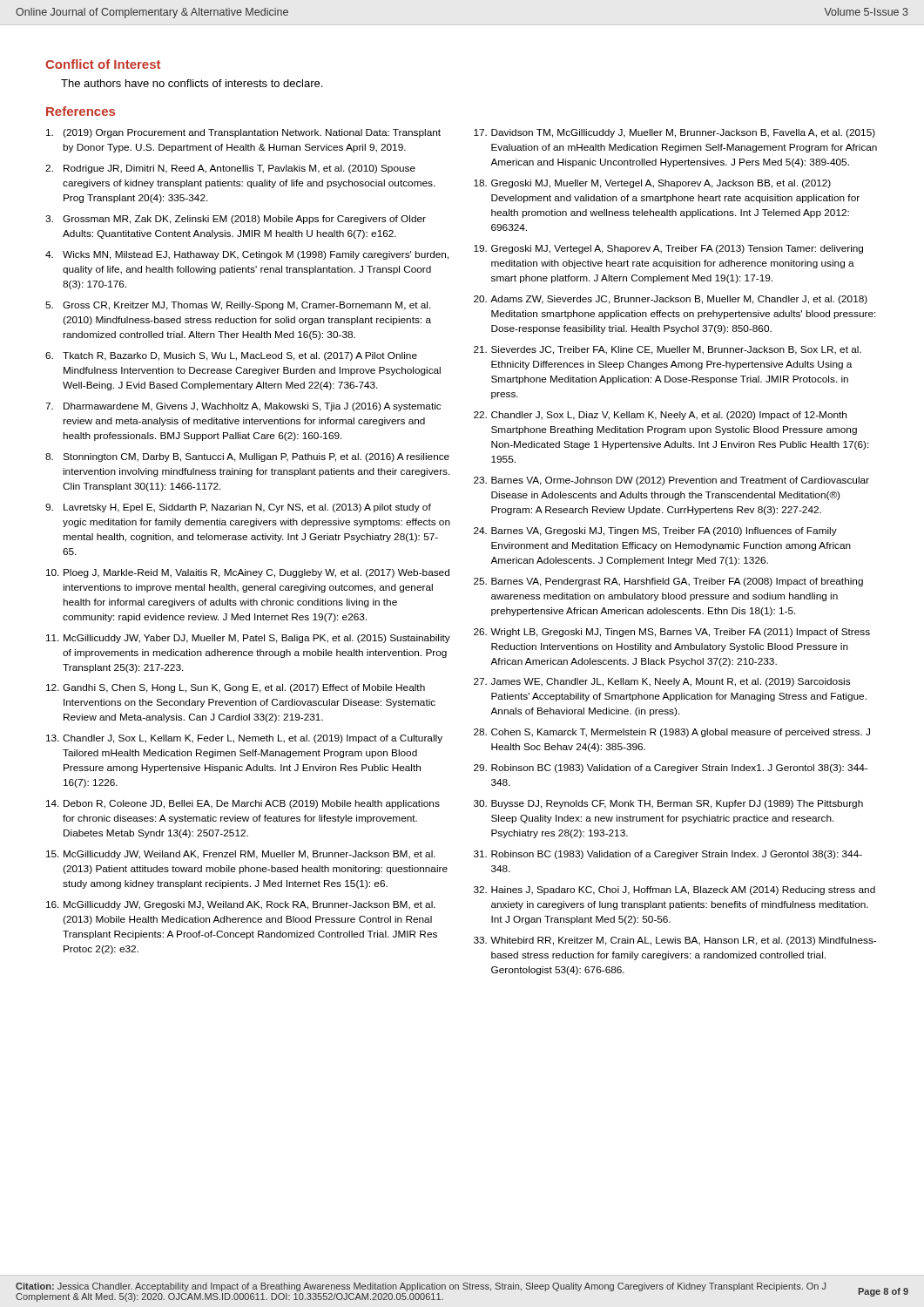
Task: Click on the passage starting "14. Debon R, Coleone JD, Bellei EA, De"
Action: [x=248, y=819]
